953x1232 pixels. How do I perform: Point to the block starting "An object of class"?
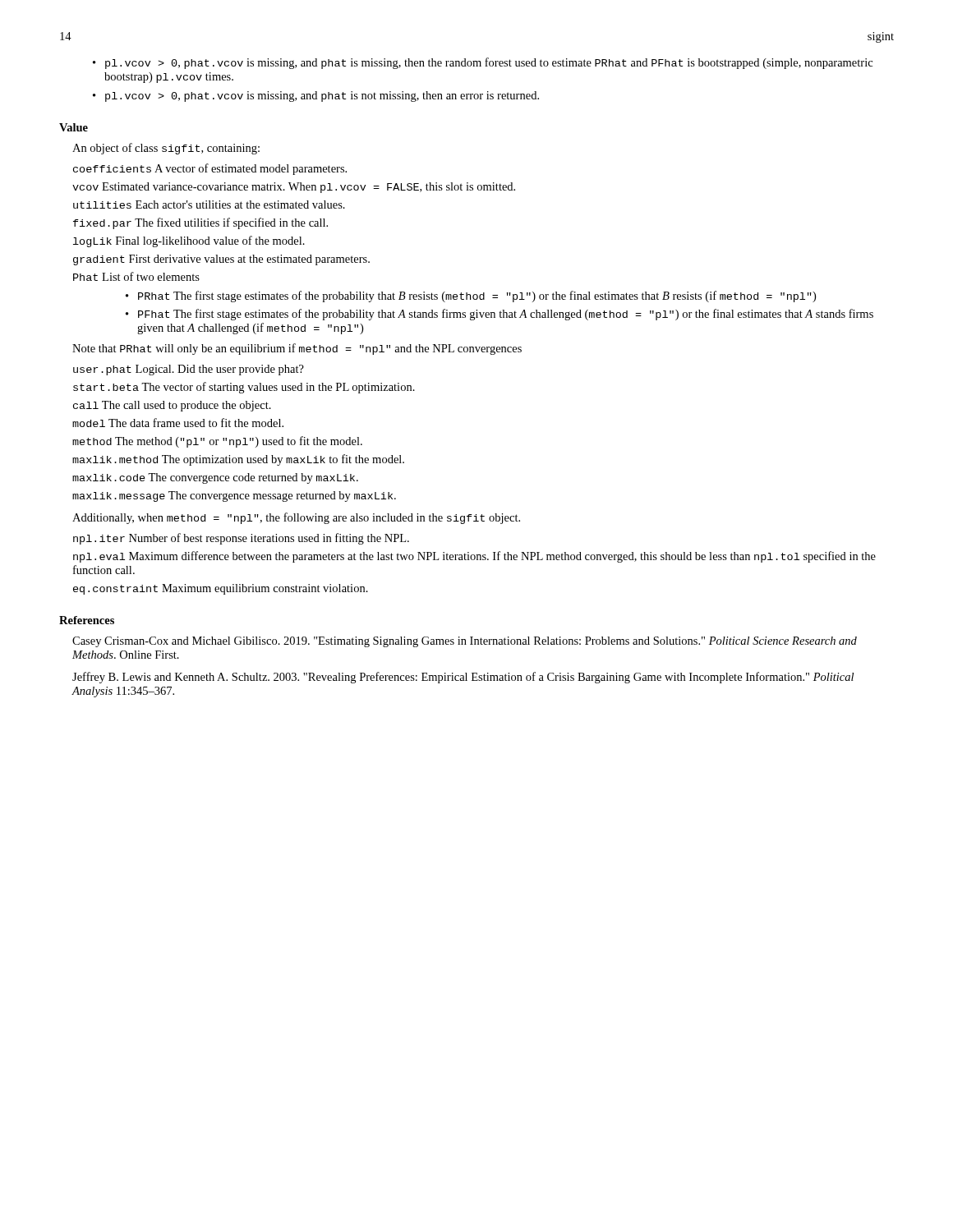click(x=166, y=148)
